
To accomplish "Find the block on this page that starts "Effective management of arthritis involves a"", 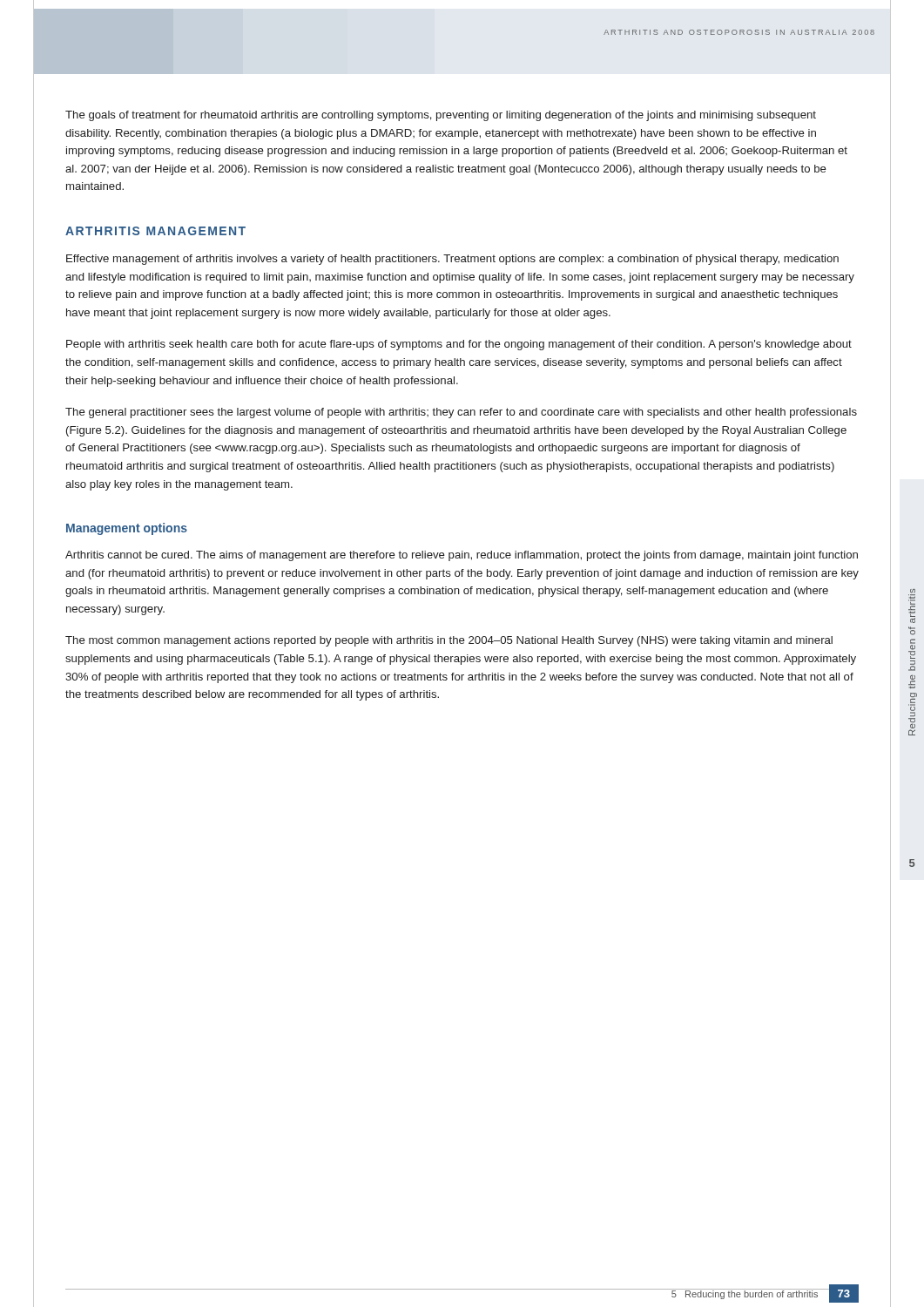I will click(460, 285).
